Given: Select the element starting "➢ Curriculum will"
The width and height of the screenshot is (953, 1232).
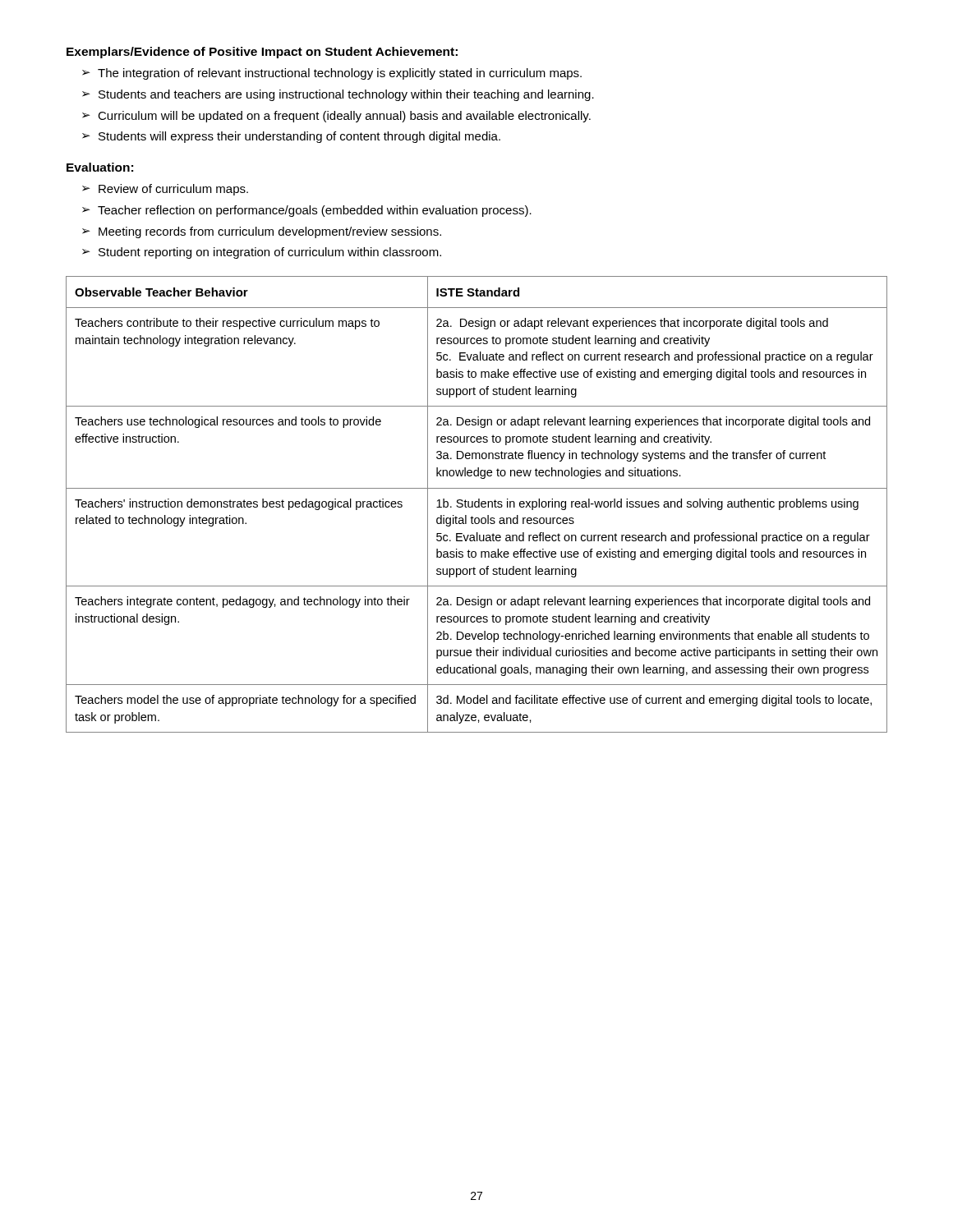Looking at the screenshot, I should [x=484, y=115].
